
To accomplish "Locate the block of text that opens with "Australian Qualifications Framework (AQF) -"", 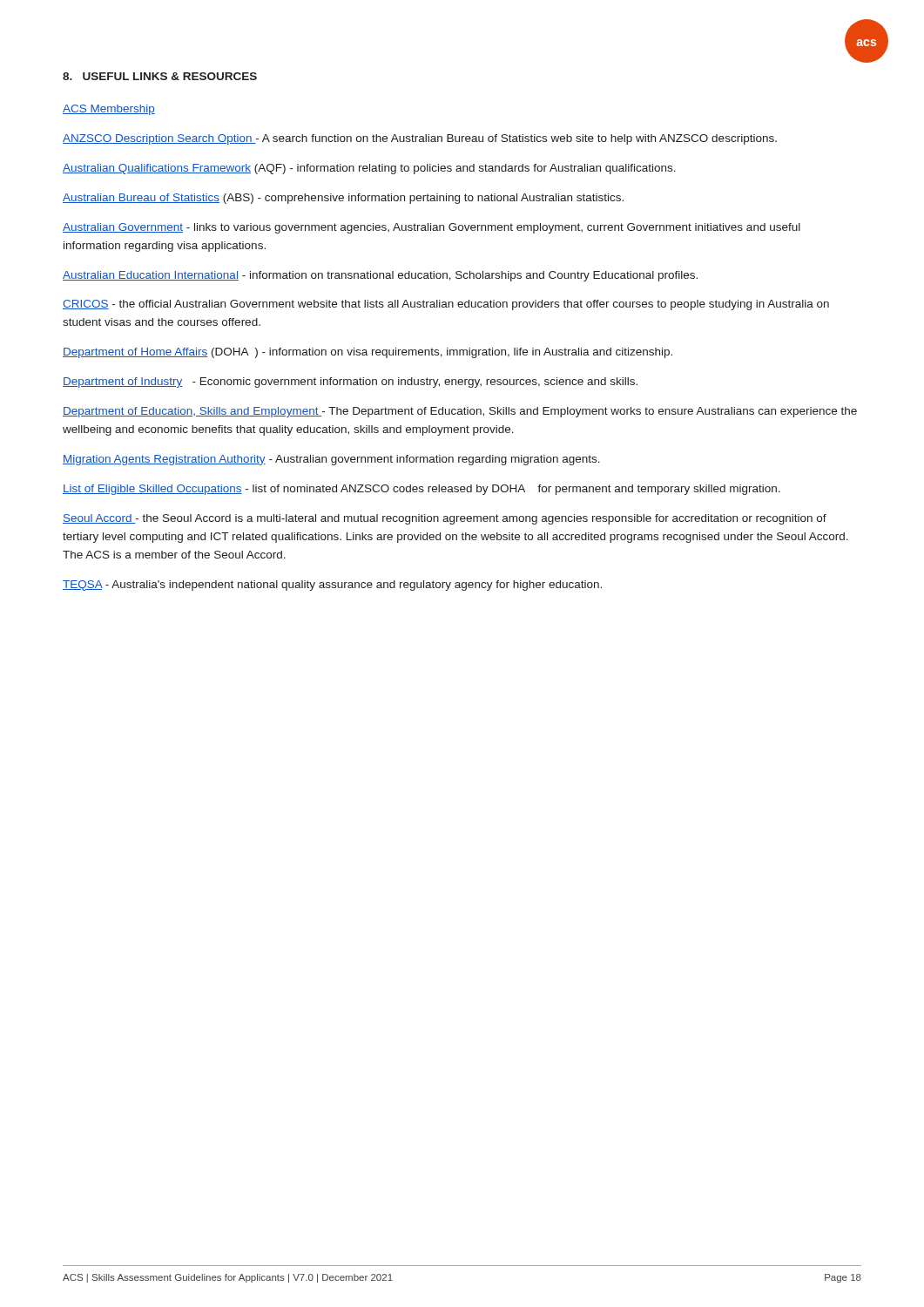I will [370, 168].
